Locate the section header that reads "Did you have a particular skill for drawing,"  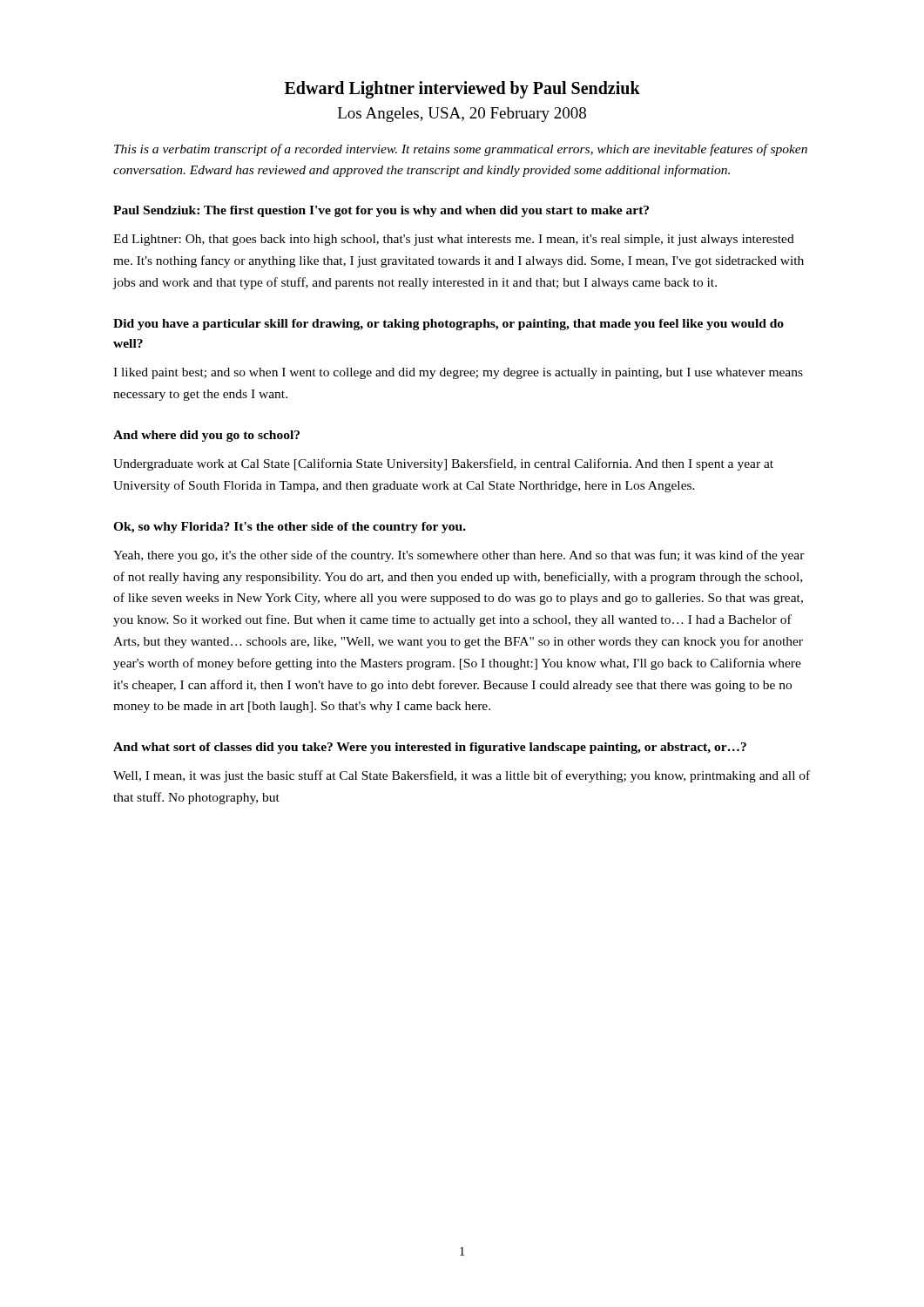[x=449, y=333]
